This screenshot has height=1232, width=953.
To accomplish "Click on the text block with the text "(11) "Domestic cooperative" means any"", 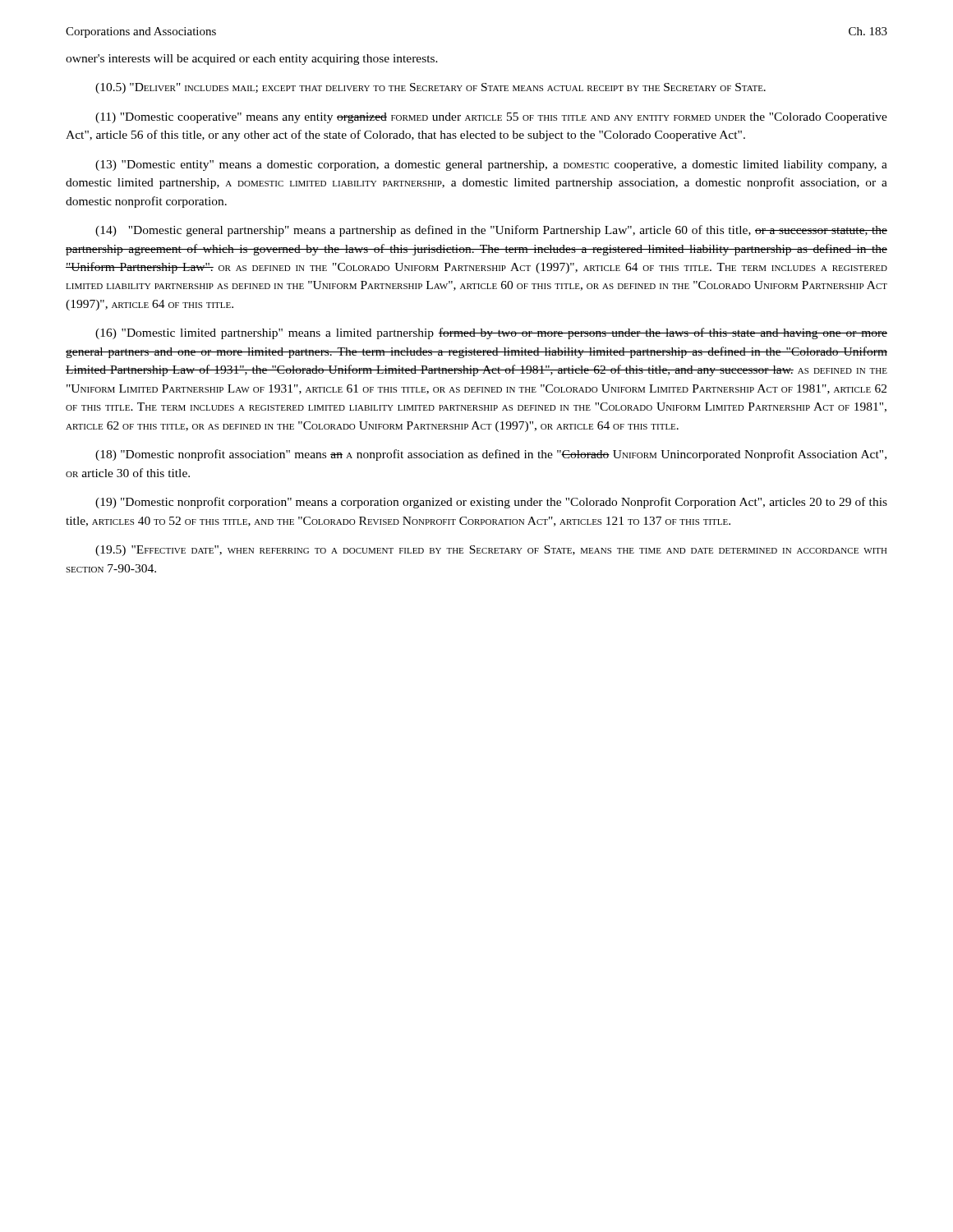I will pos(476,125).
